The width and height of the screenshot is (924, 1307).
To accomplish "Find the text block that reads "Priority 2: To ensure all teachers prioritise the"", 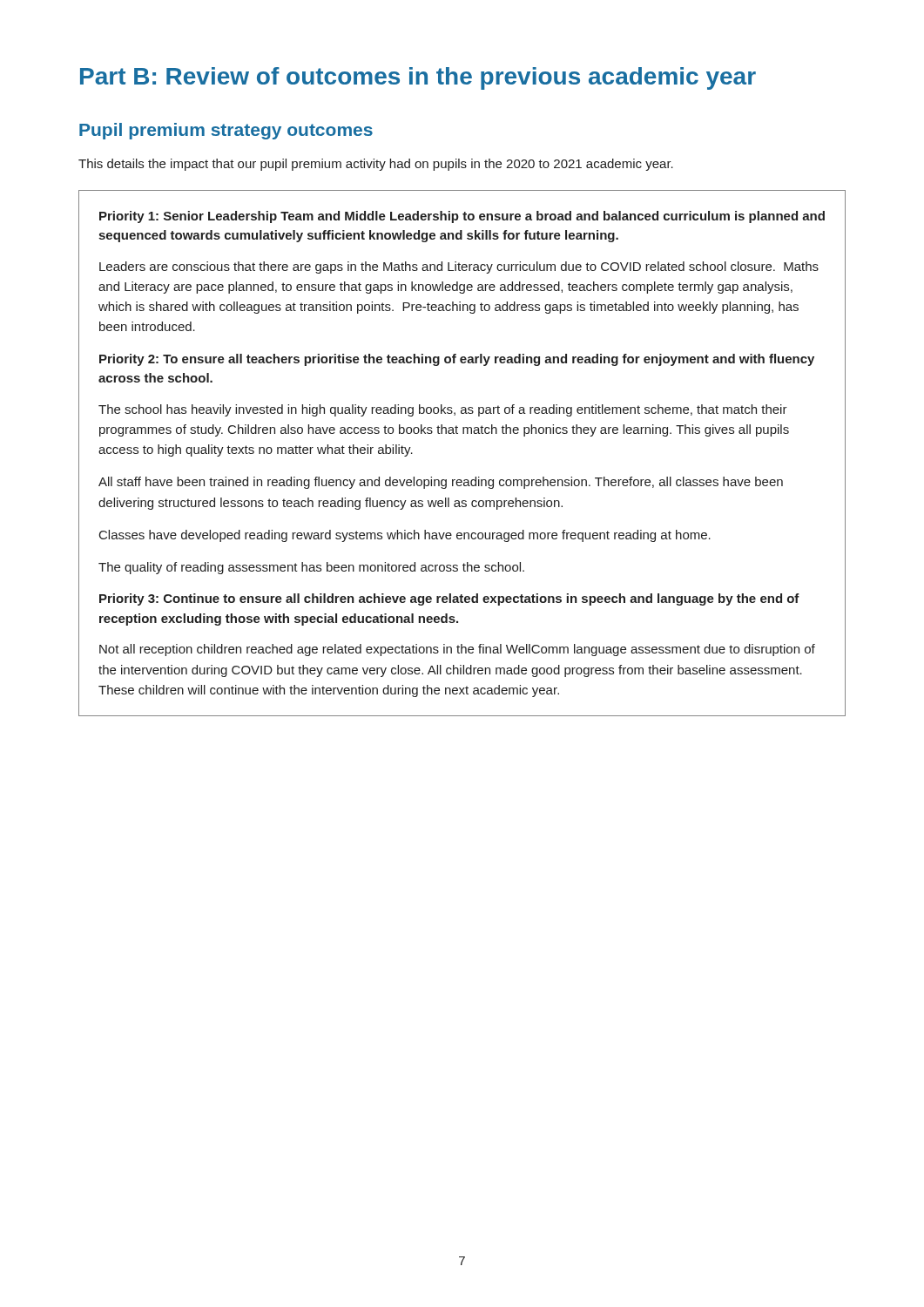I will pyautogui.click(x=457, y=368).
